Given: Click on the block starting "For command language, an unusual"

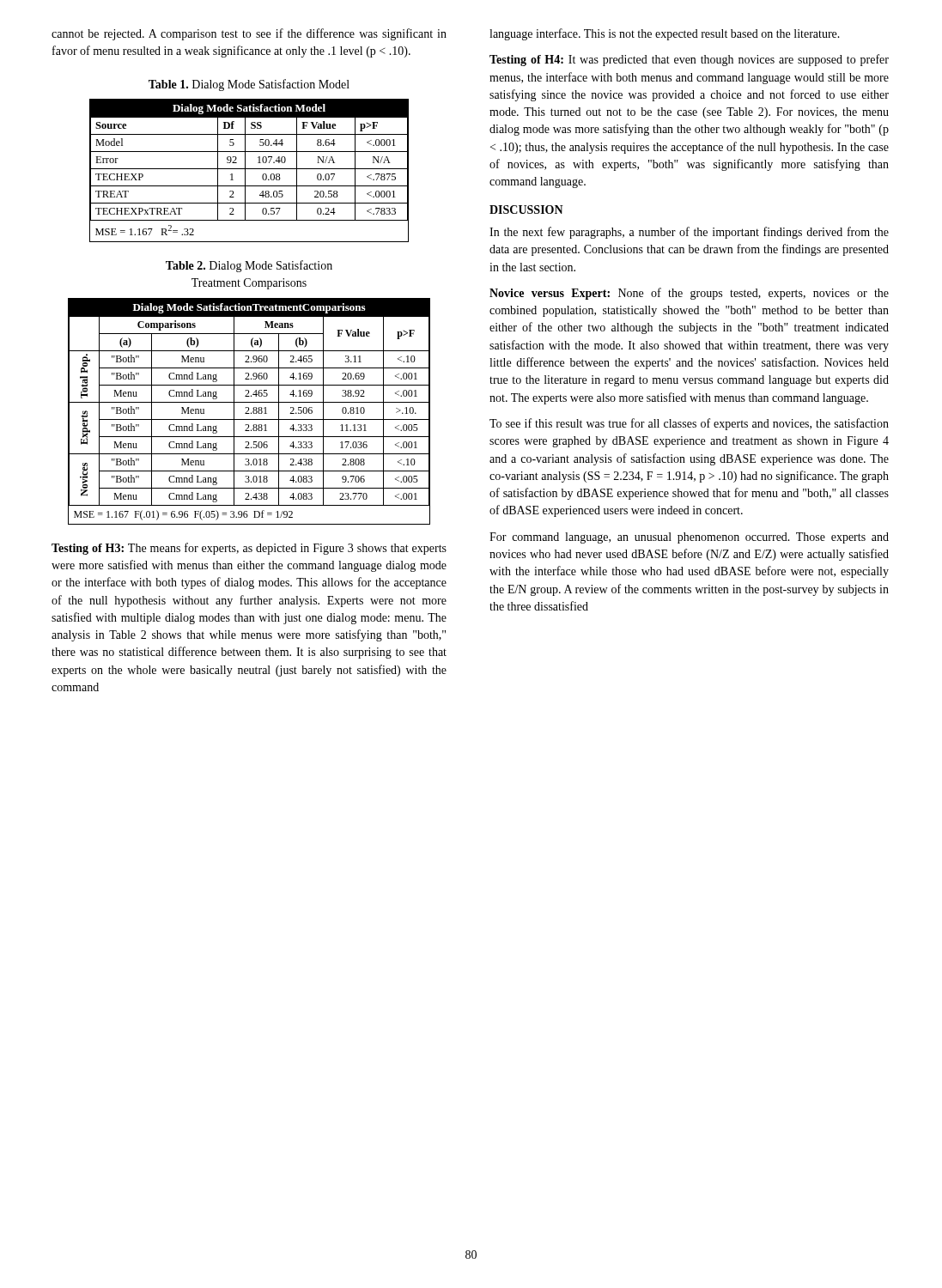Looking at the screenshot, I should (689, 572).
